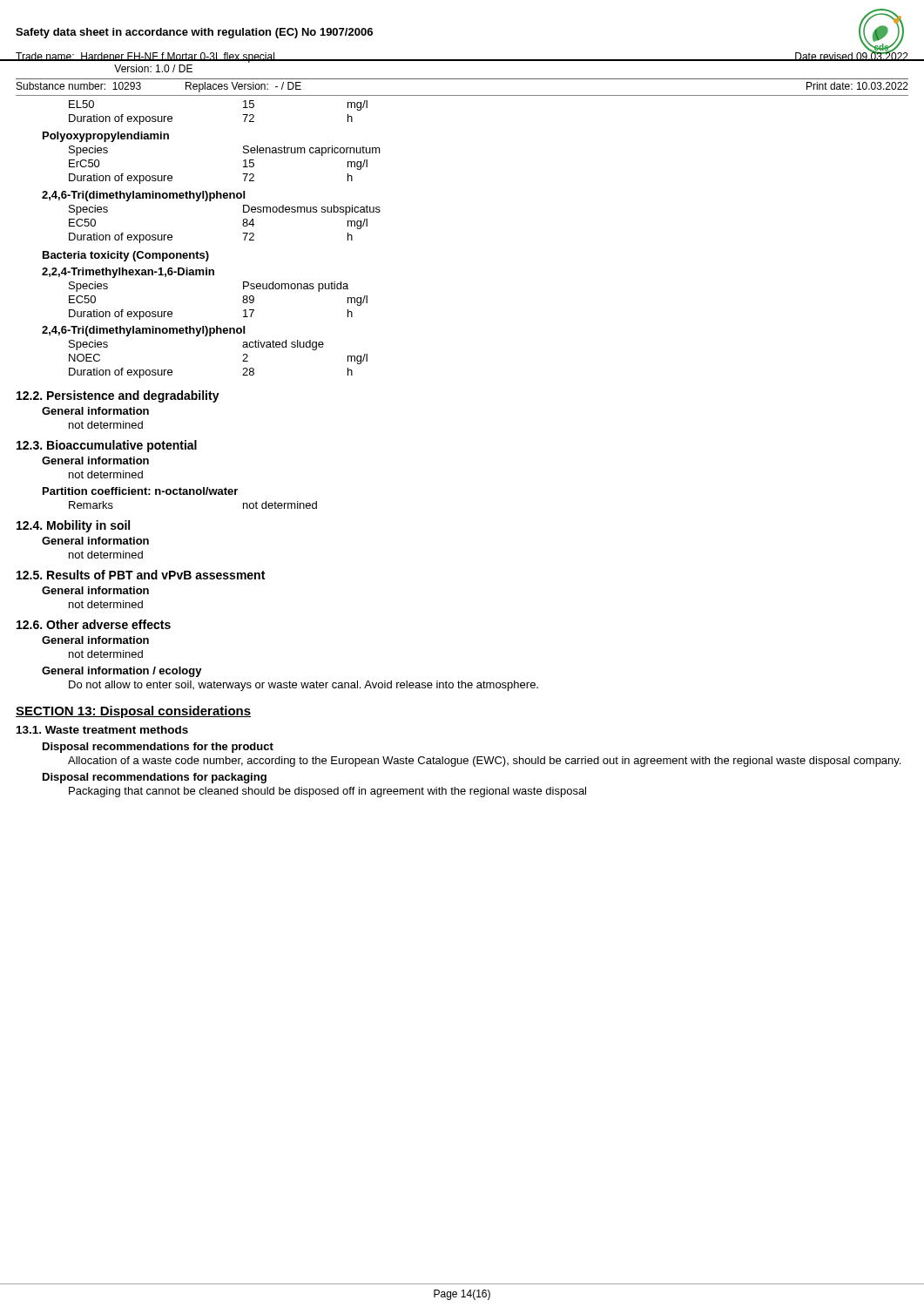Viewport: 924px width, 1307px height.
Task: Find the text starting "Bacteria toxicity (Components)"
Action: click(x=125, y=255)
